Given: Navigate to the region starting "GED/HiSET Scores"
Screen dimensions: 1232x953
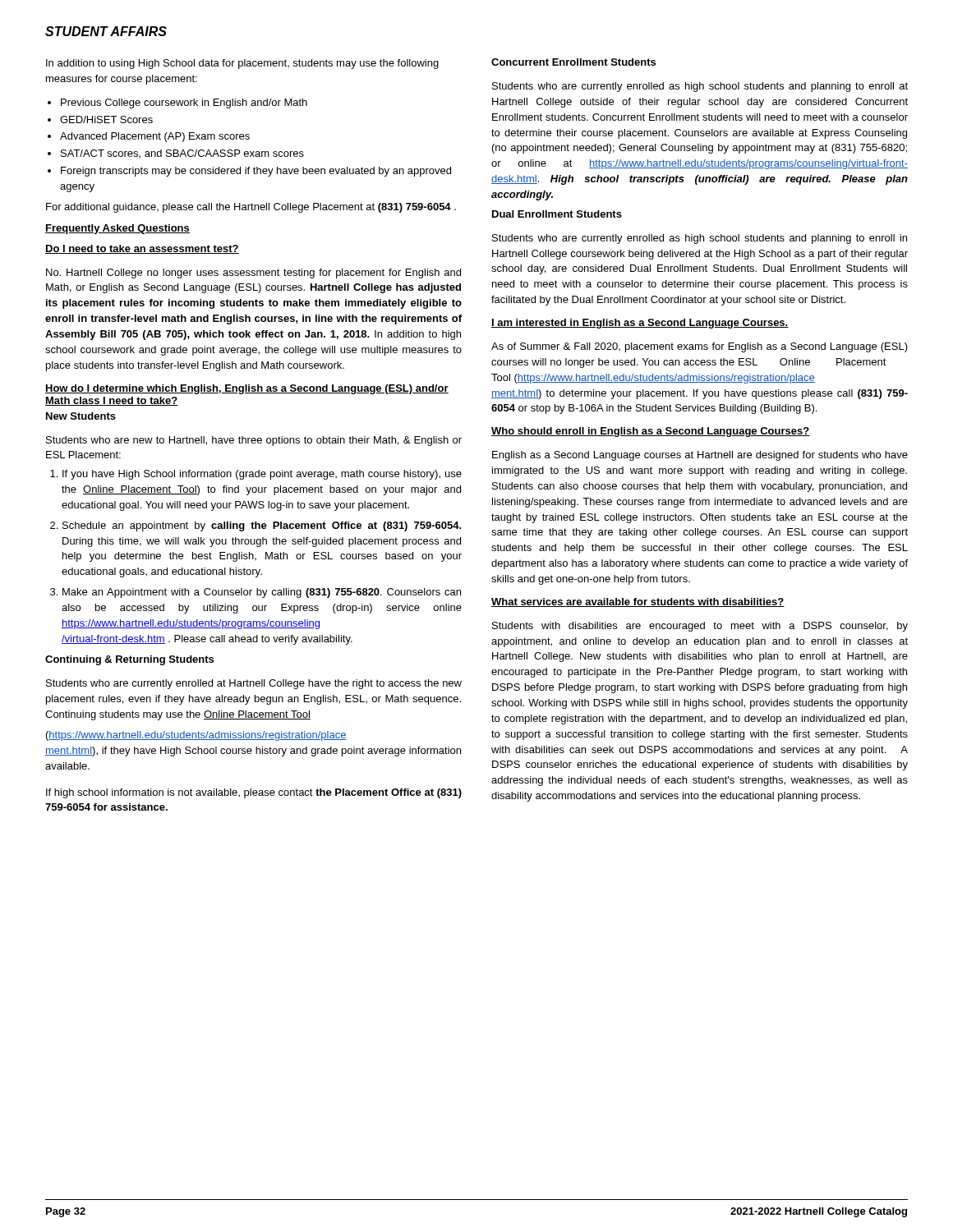Looking at the screenshot, I should point(106,119).
